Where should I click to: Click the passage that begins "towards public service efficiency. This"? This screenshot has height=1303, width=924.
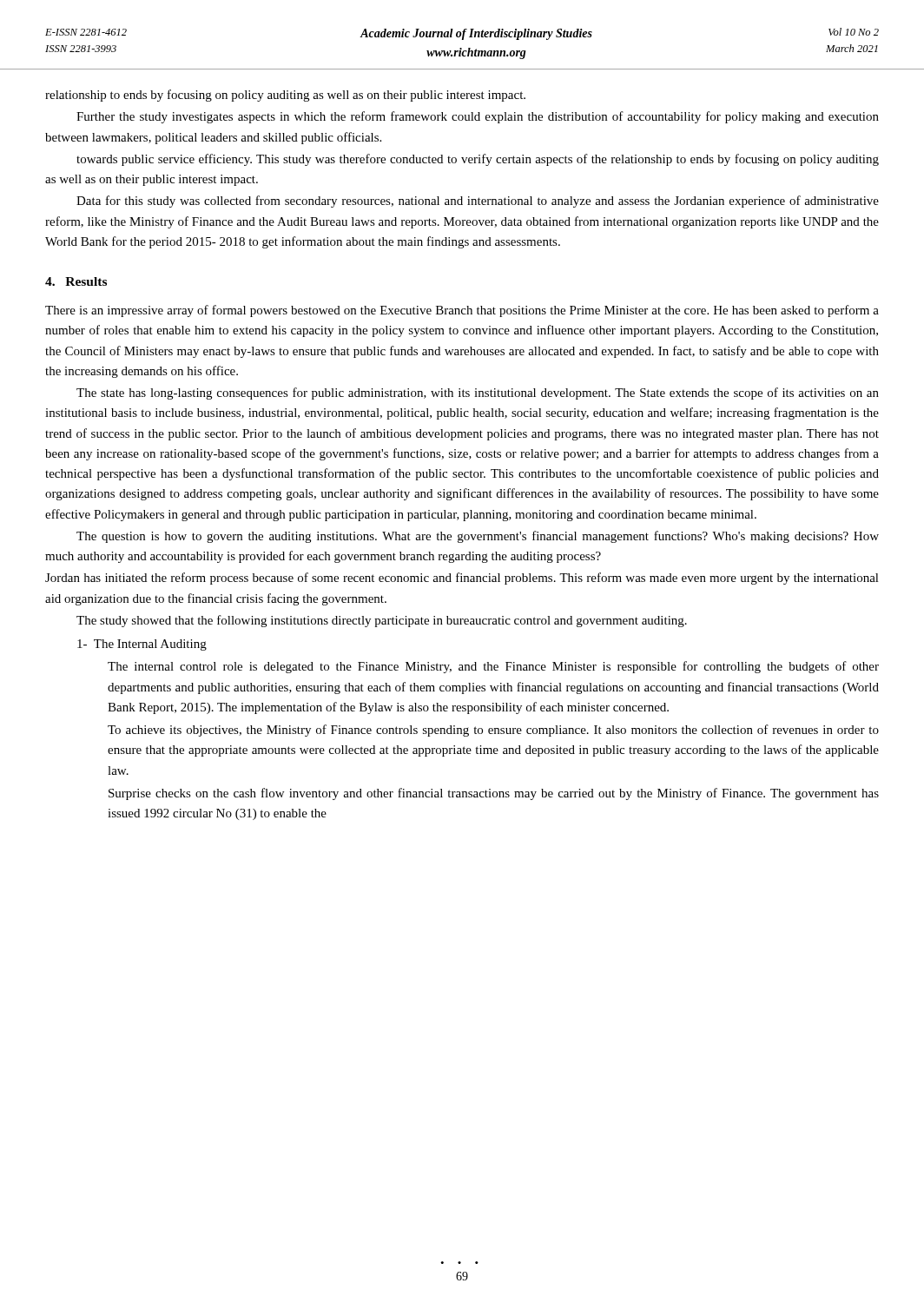[462, 169]
